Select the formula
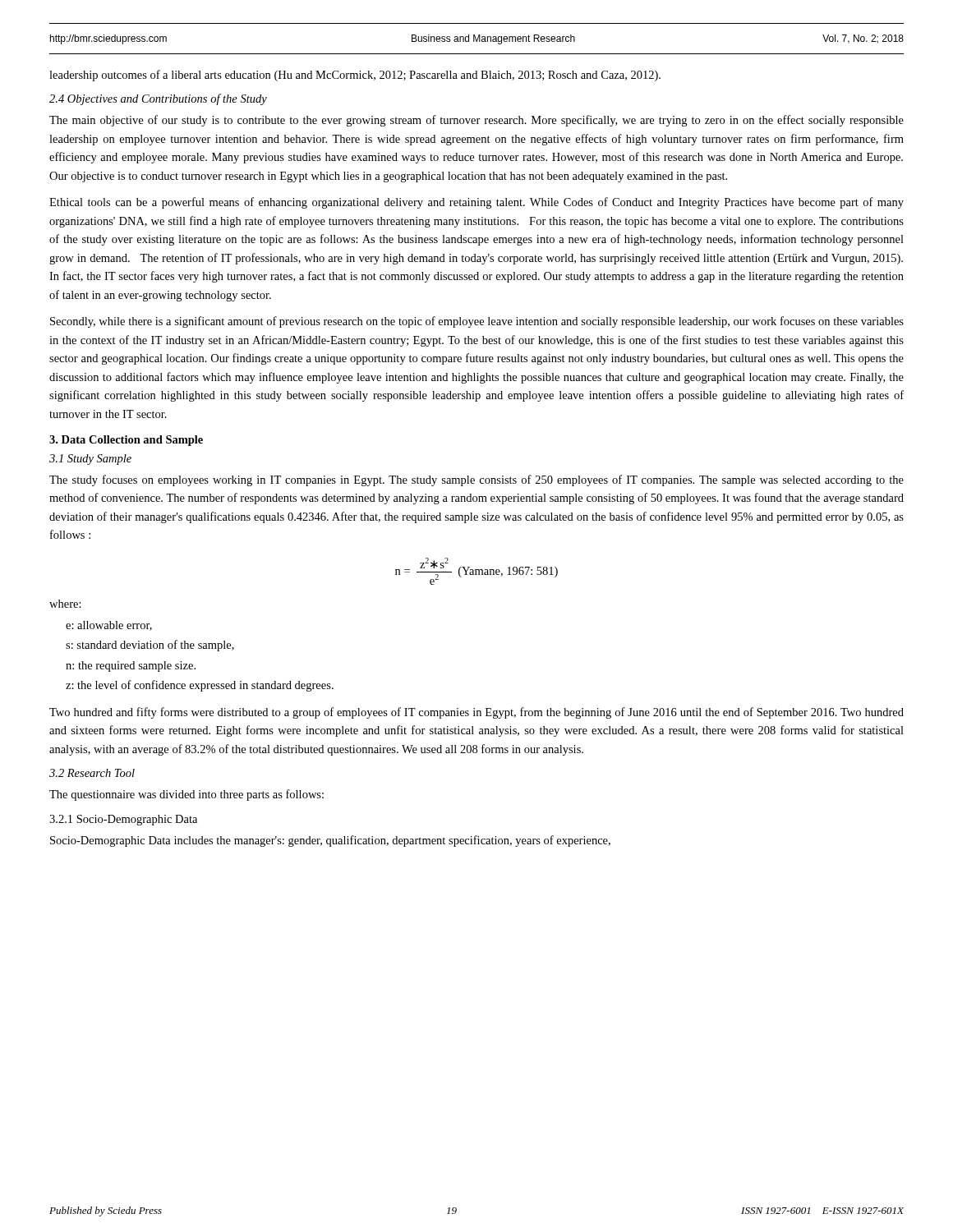953x1232 pixels. point(476,572)
